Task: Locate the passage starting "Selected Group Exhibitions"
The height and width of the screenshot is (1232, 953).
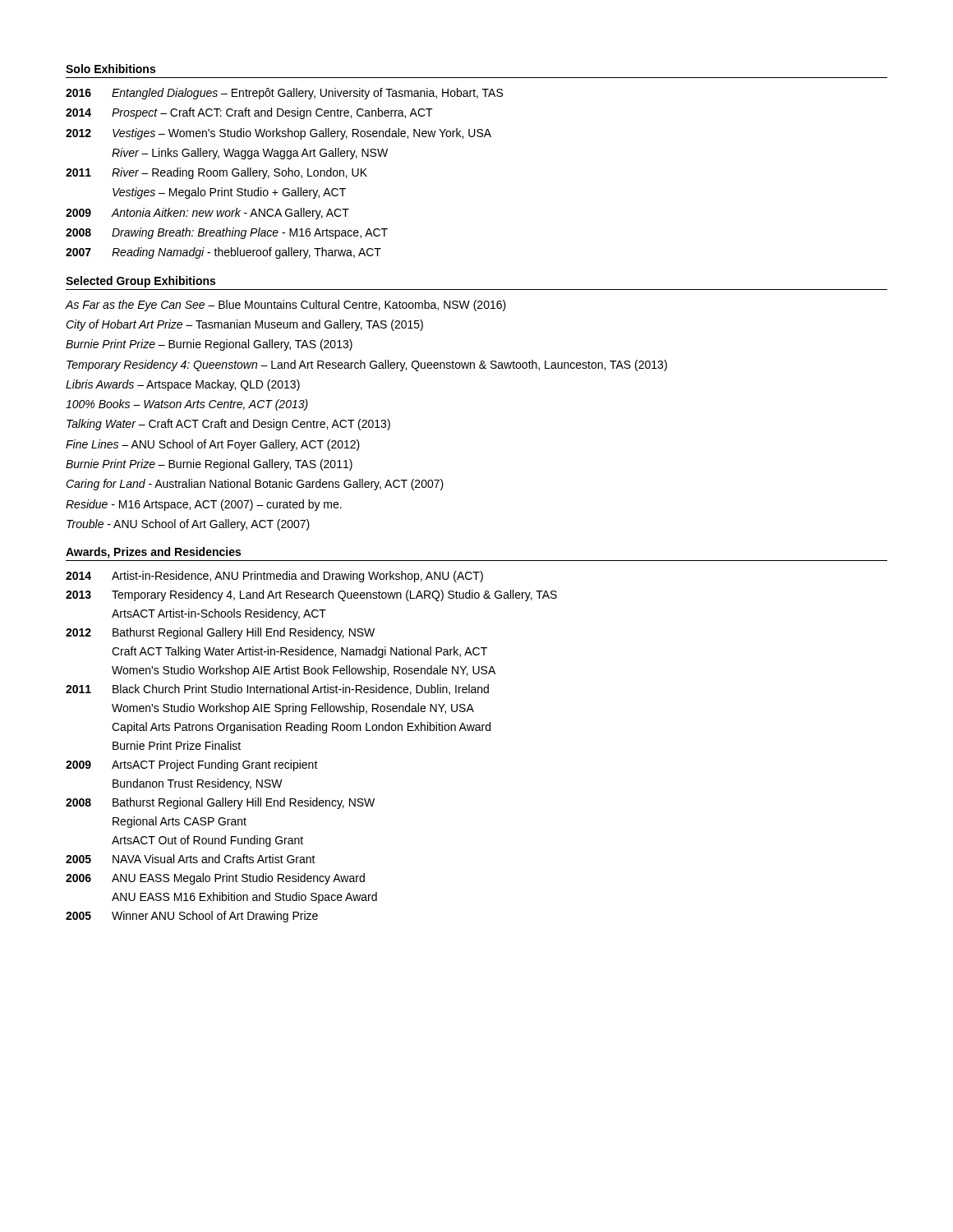Action: pyautogui.click(x=141, y=281)
